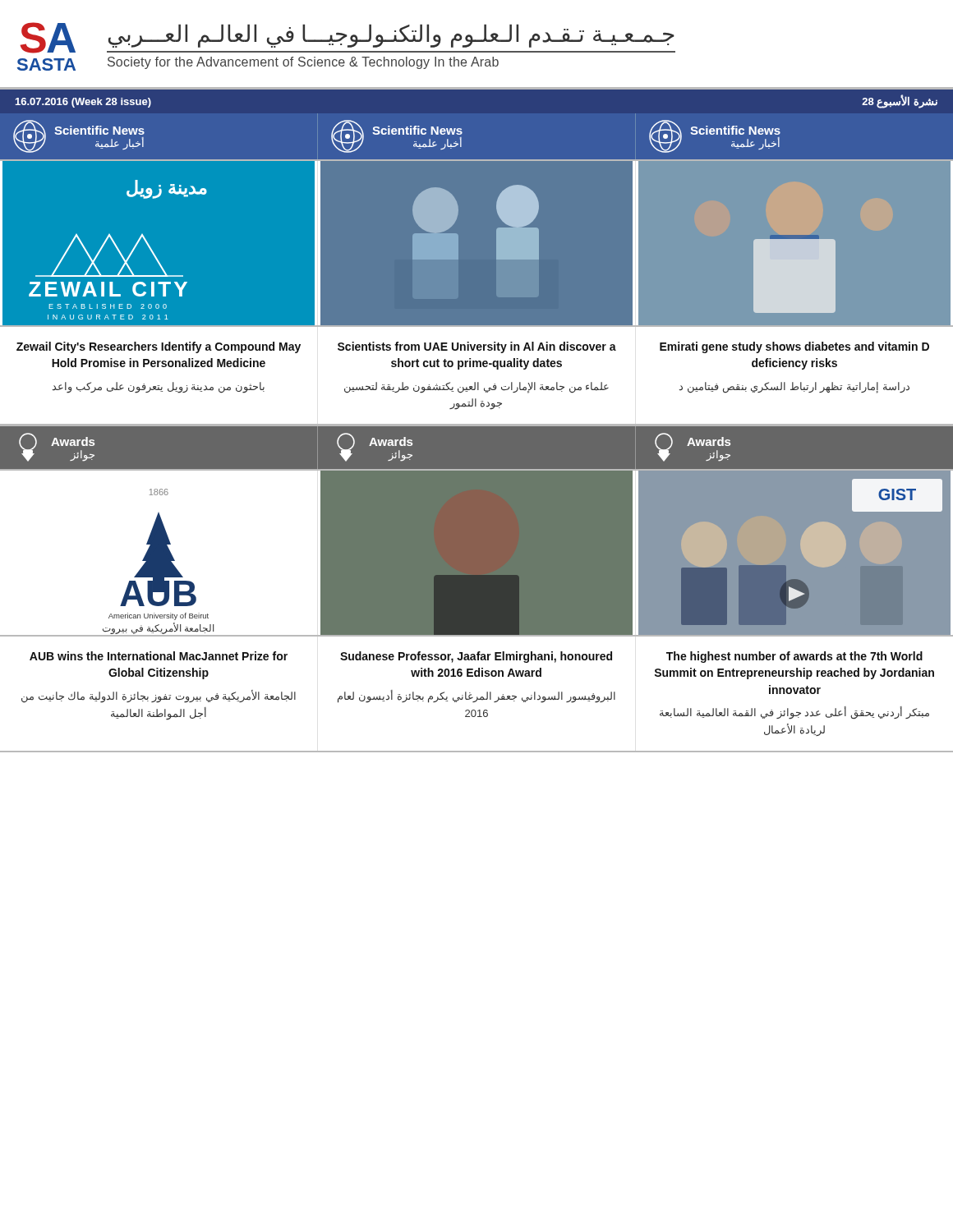Find the text block that says "AUB wins the"
This screenshot has width=953, height=1232.
click(159, 685)
